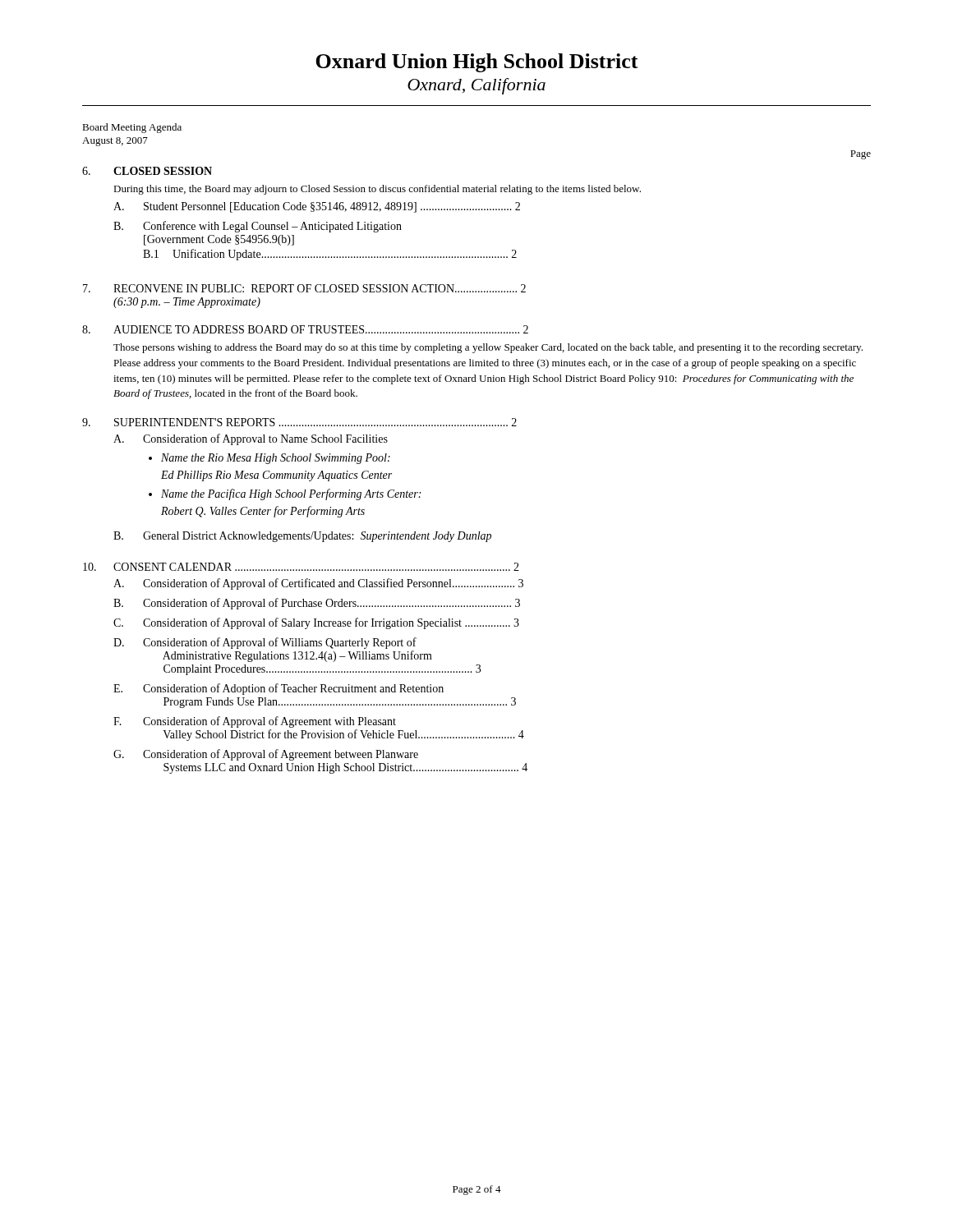The image size is (953, 1232).
Task: Find the text block starting "Those persons wishing to address"
Action: (488, 370)
